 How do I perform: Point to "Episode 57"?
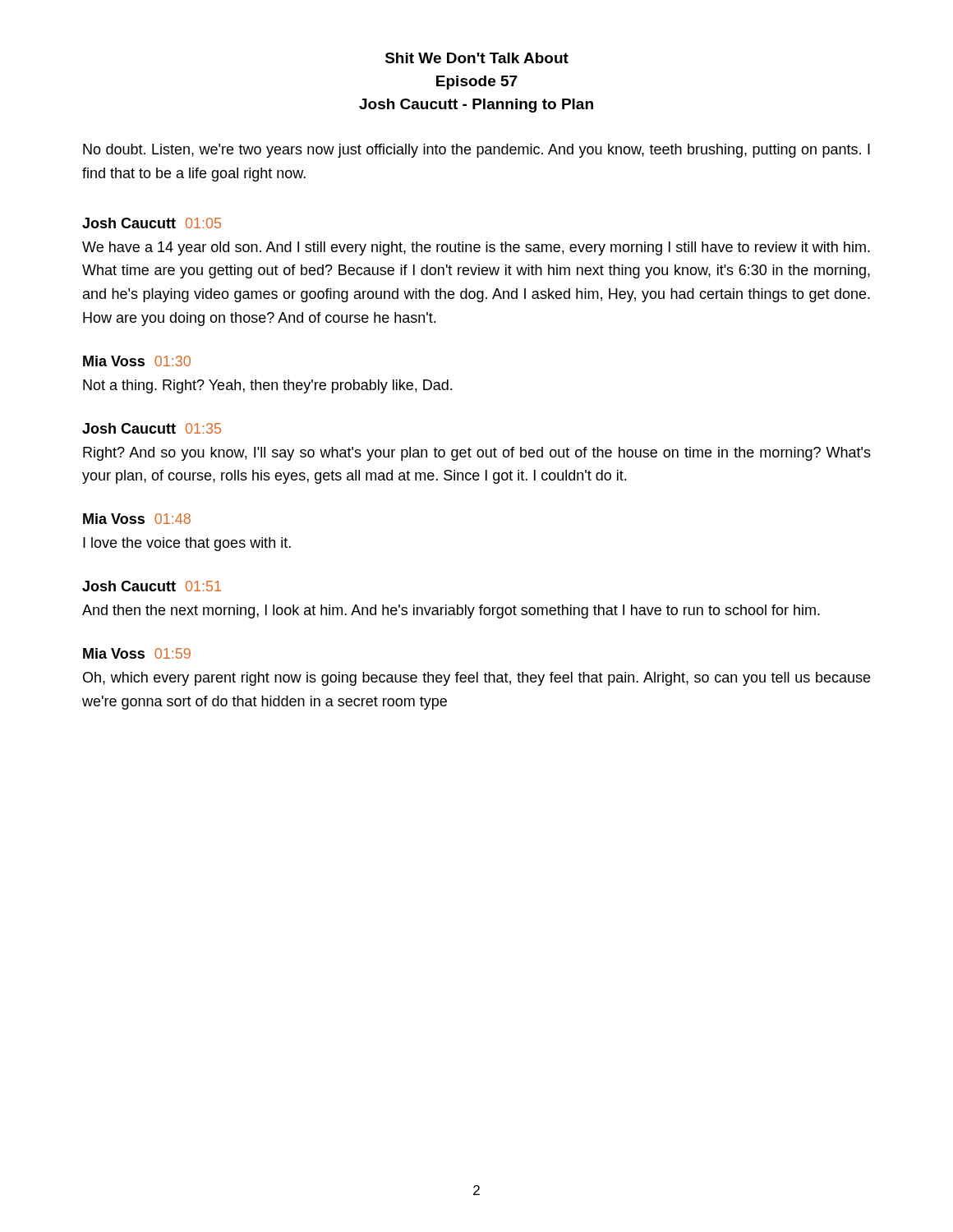(476, 81)
